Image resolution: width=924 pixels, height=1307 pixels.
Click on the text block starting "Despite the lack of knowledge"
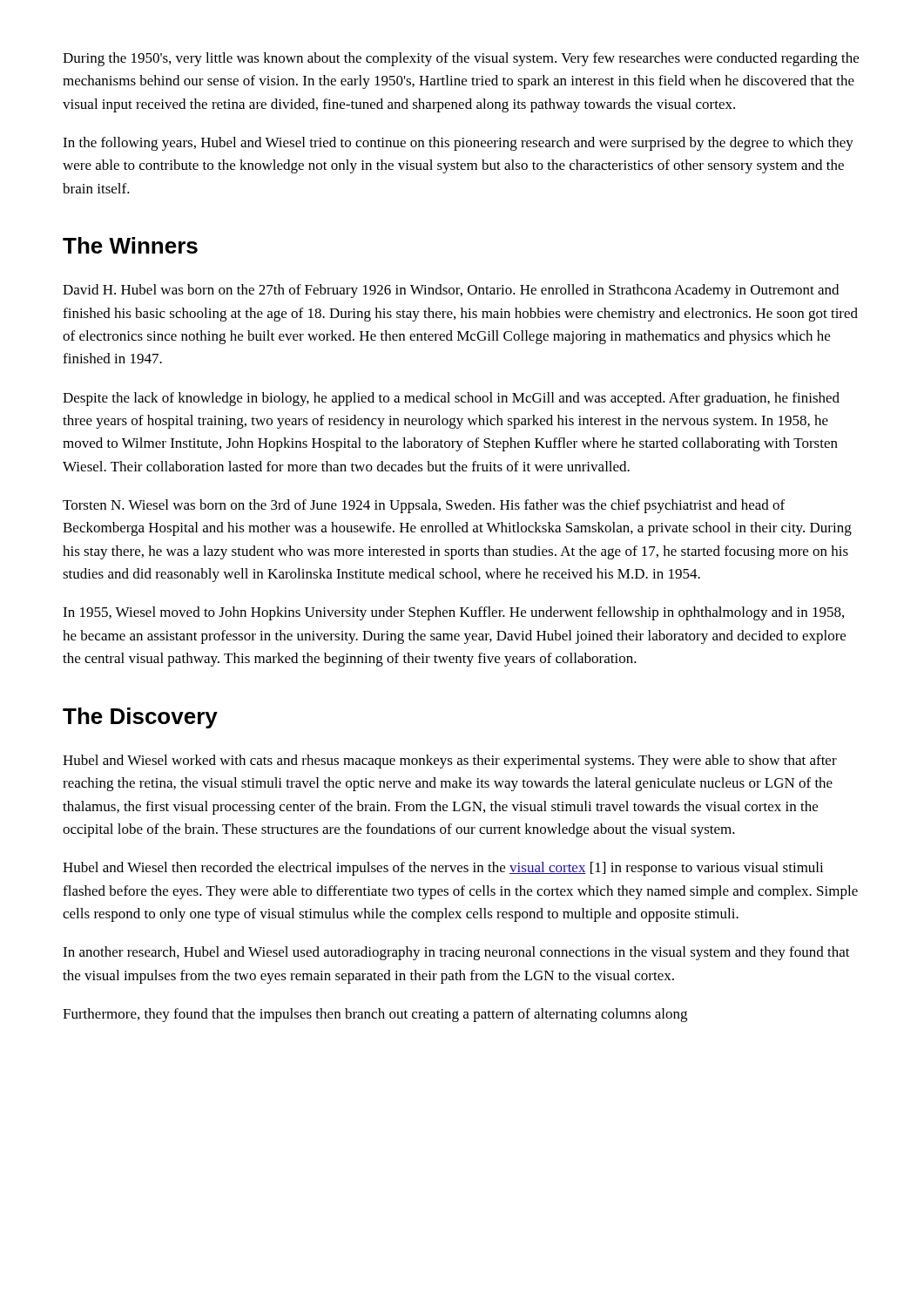point(451,432)
